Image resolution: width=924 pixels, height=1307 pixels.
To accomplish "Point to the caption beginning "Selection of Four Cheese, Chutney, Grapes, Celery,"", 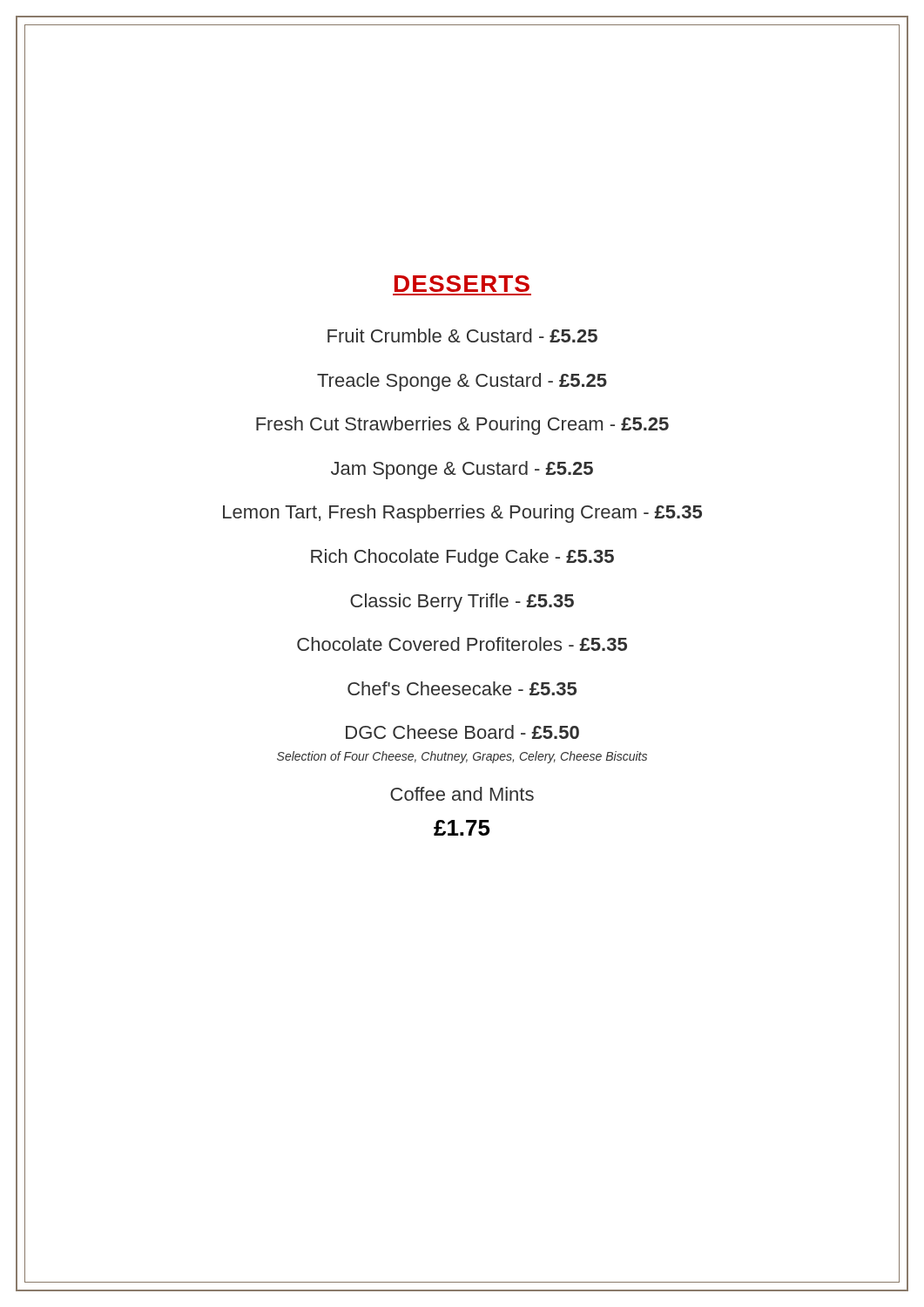I will (462, 756).
